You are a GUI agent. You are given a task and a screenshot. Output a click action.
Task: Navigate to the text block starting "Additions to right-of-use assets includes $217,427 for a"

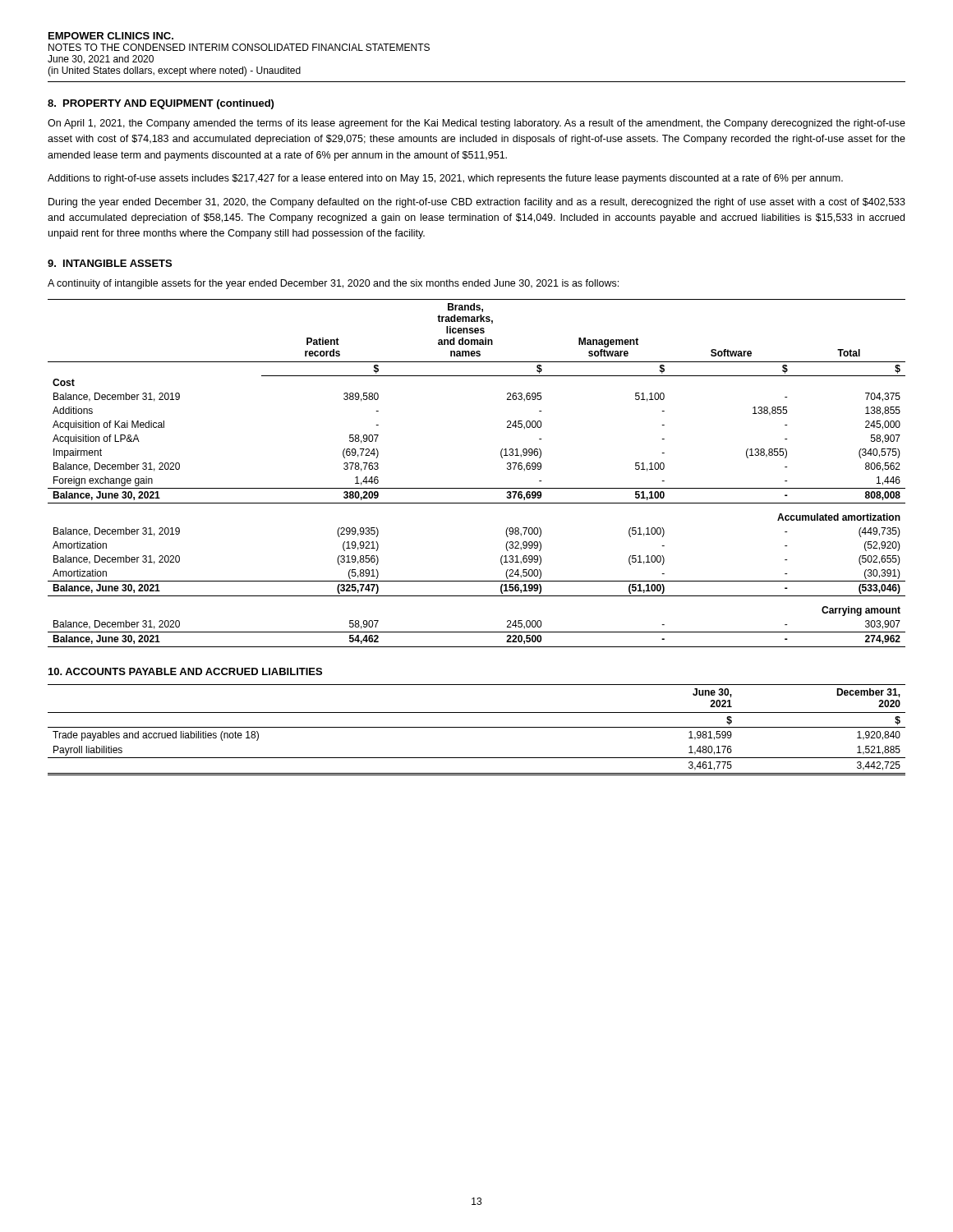[x=446, y=178]
